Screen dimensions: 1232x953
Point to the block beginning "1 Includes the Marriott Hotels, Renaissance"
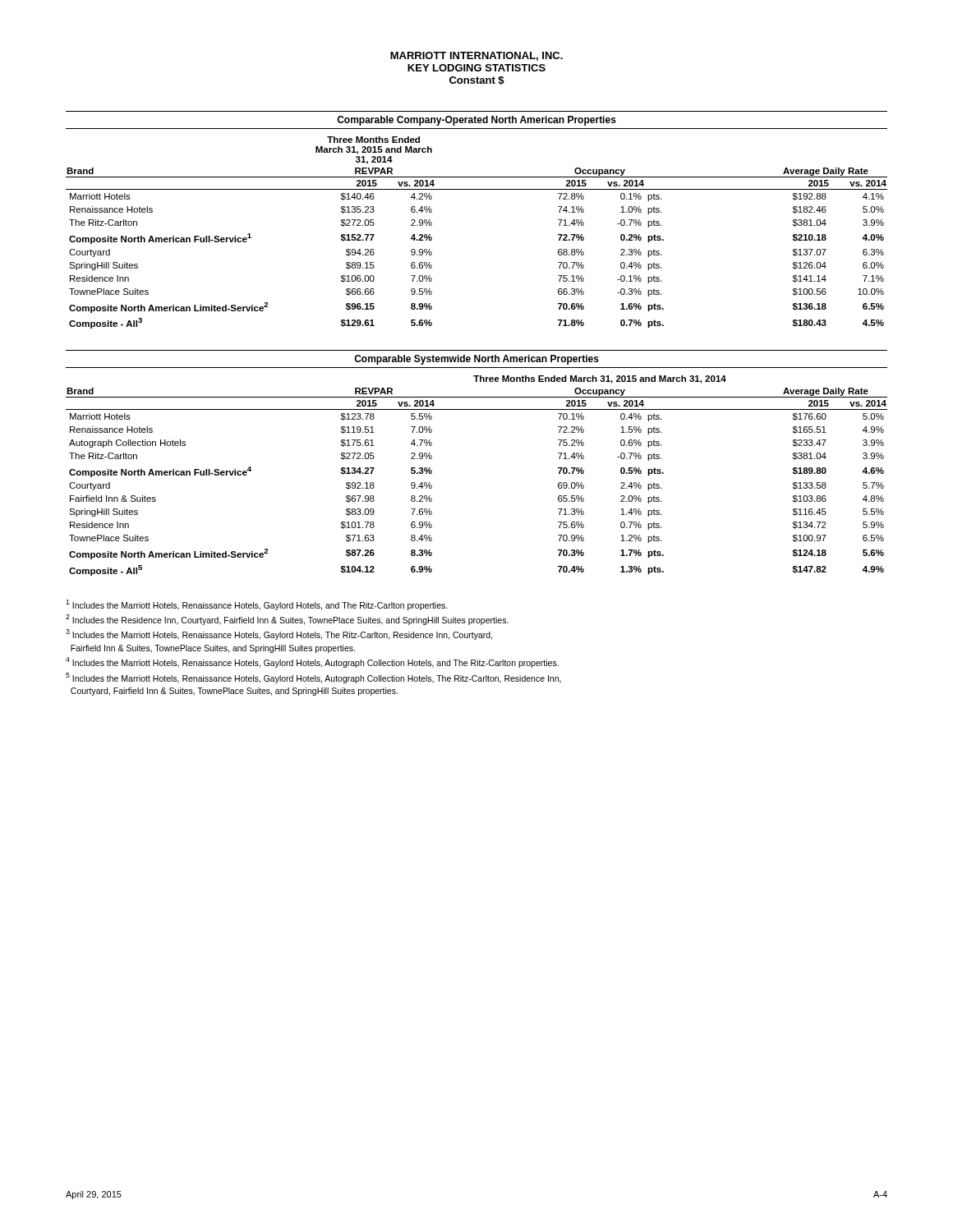pos(257,604)
